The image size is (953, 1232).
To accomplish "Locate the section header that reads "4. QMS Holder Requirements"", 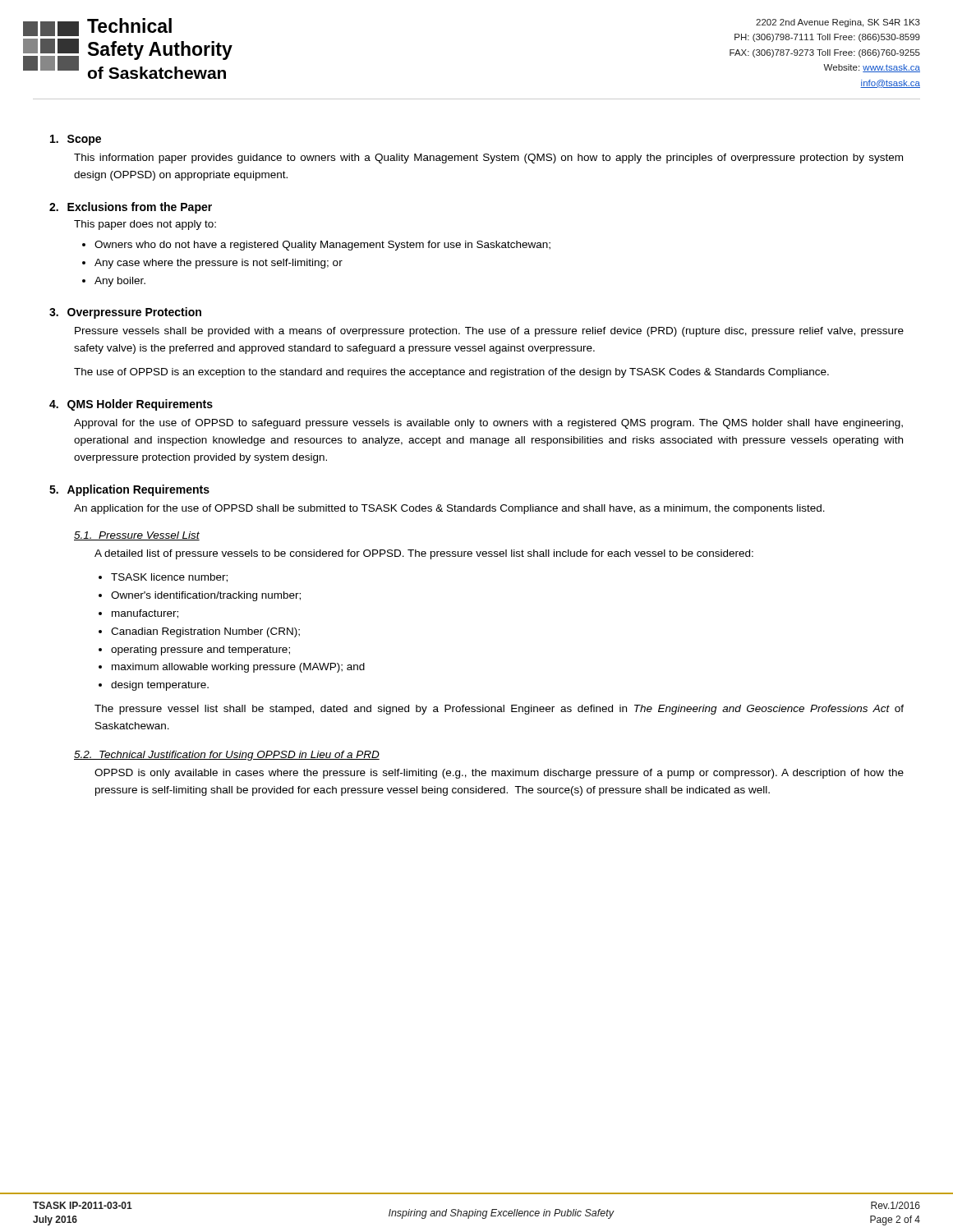I will pyautogui.click(x=131, y=404).
